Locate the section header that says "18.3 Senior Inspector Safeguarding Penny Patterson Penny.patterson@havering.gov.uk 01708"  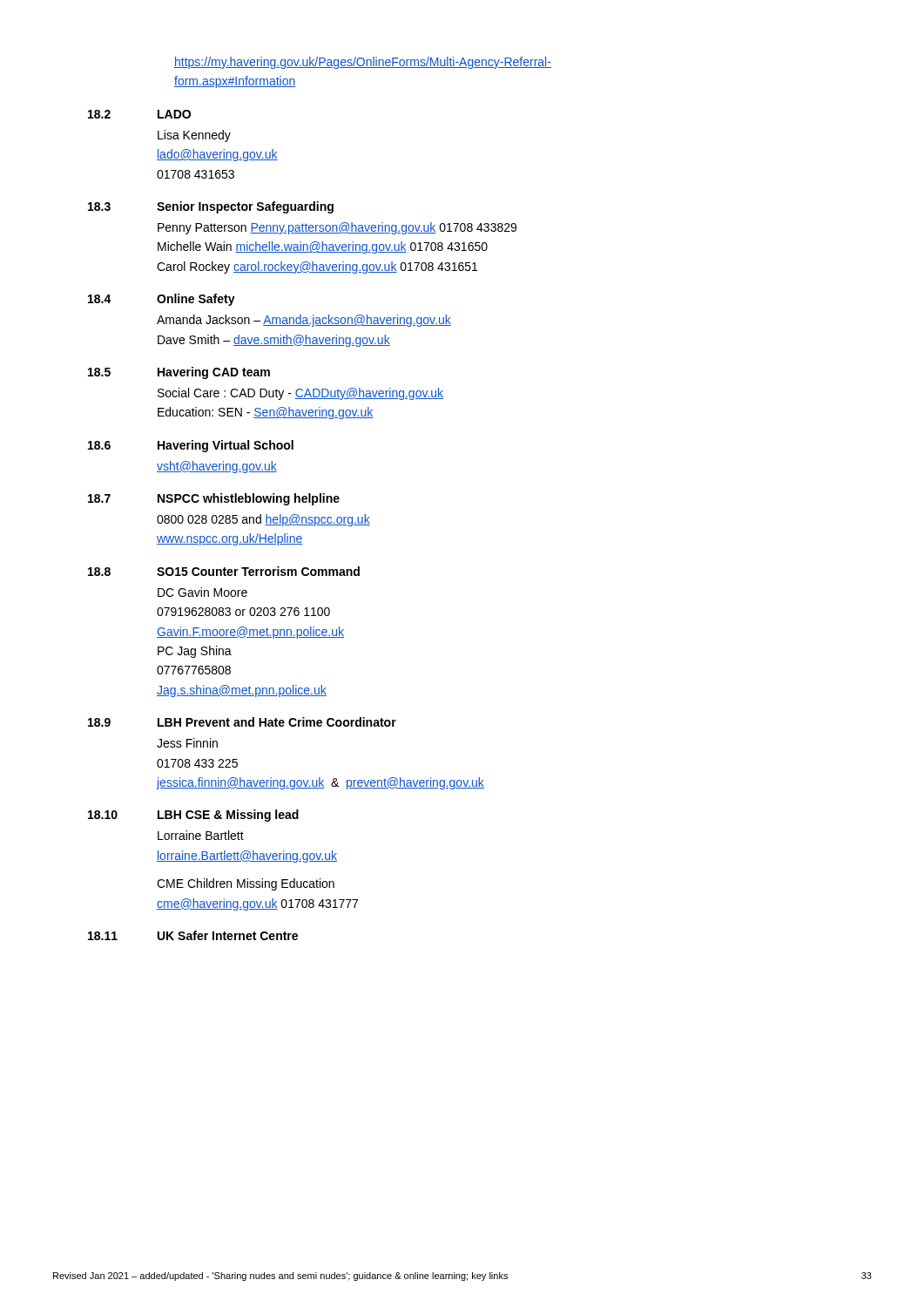coord(462,238)
